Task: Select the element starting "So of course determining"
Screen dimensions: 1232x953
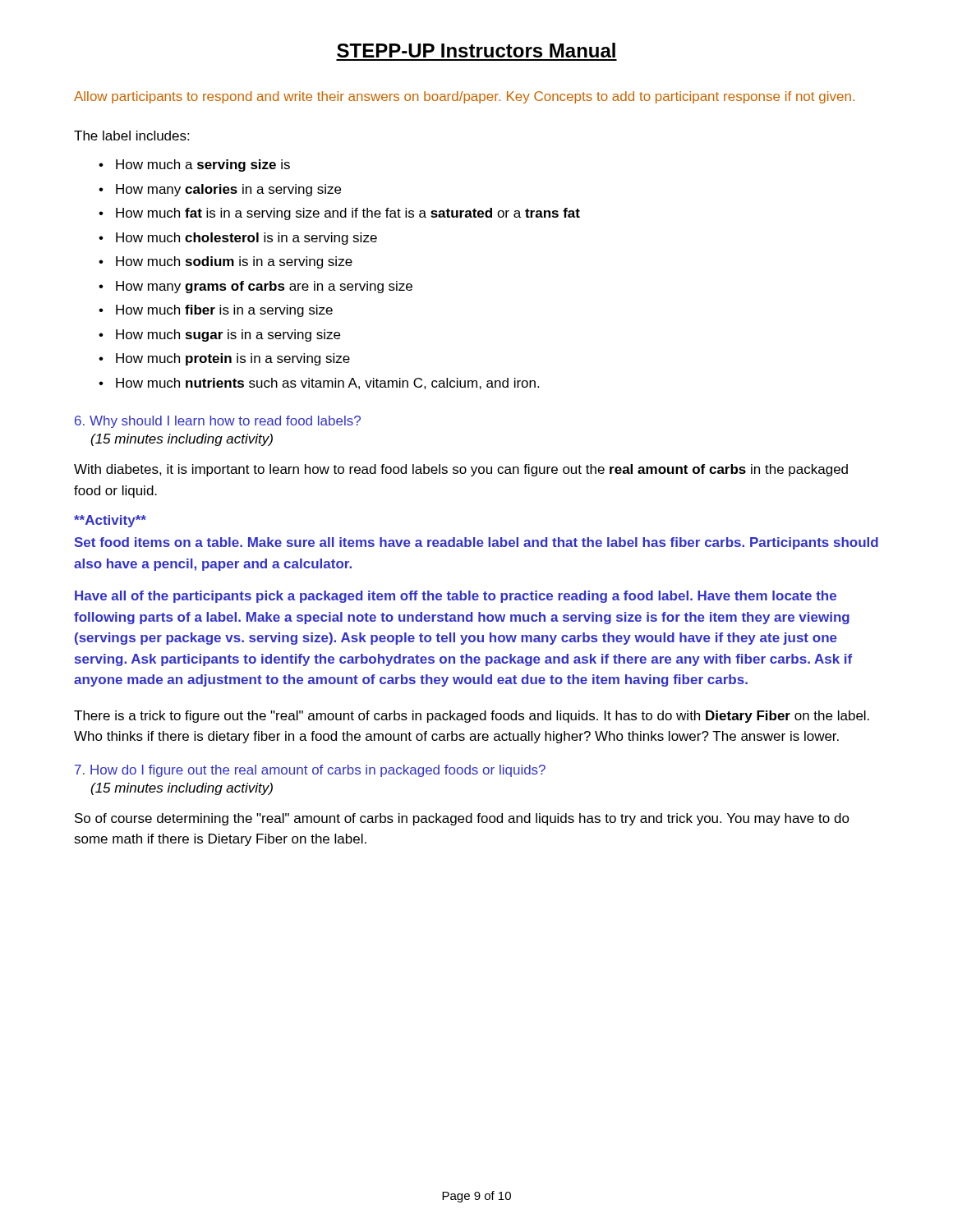Action: (462, 829)
